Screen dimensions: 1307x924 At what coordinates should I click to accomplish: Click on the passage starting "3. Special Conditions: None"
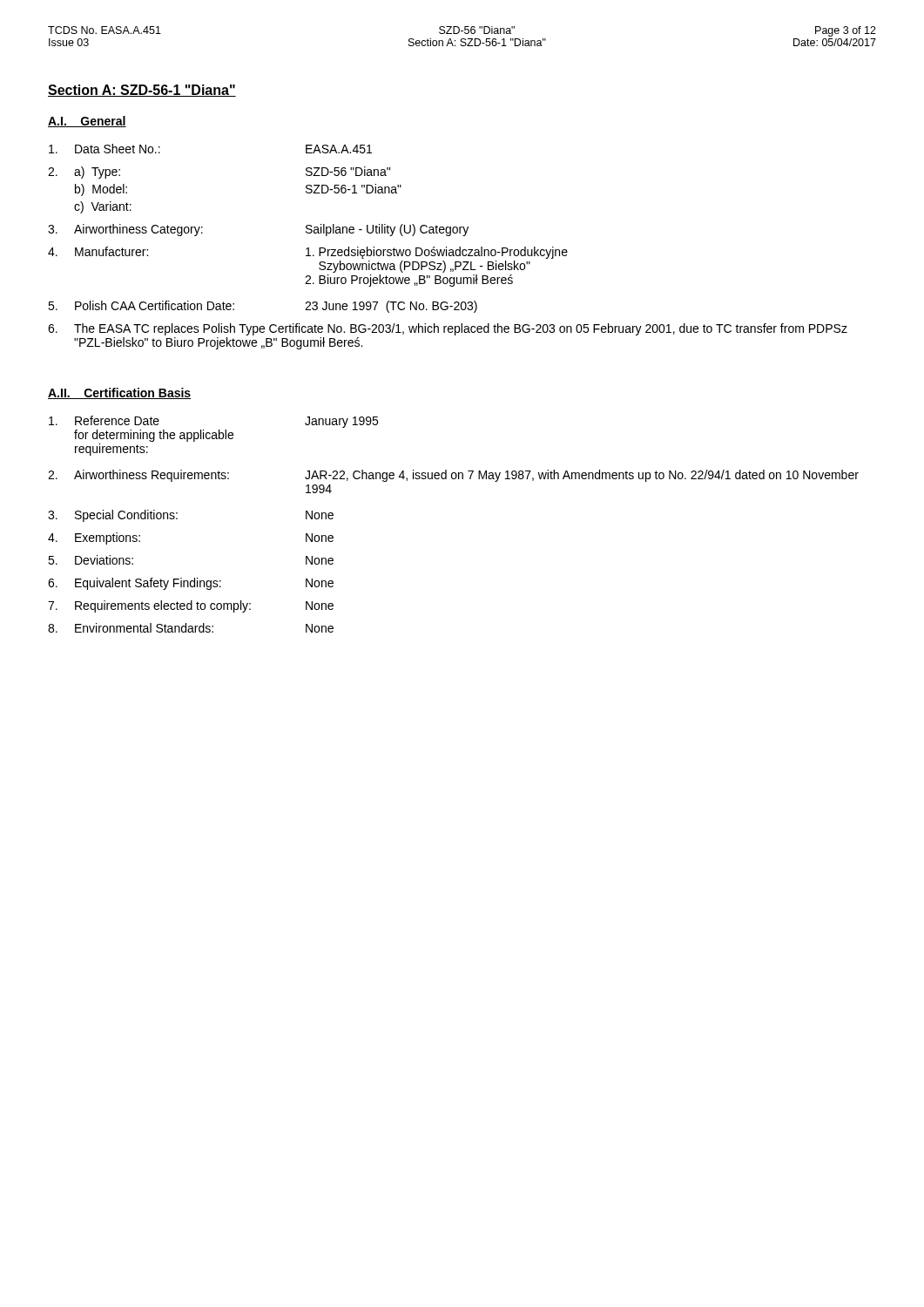tap(128, 515)
